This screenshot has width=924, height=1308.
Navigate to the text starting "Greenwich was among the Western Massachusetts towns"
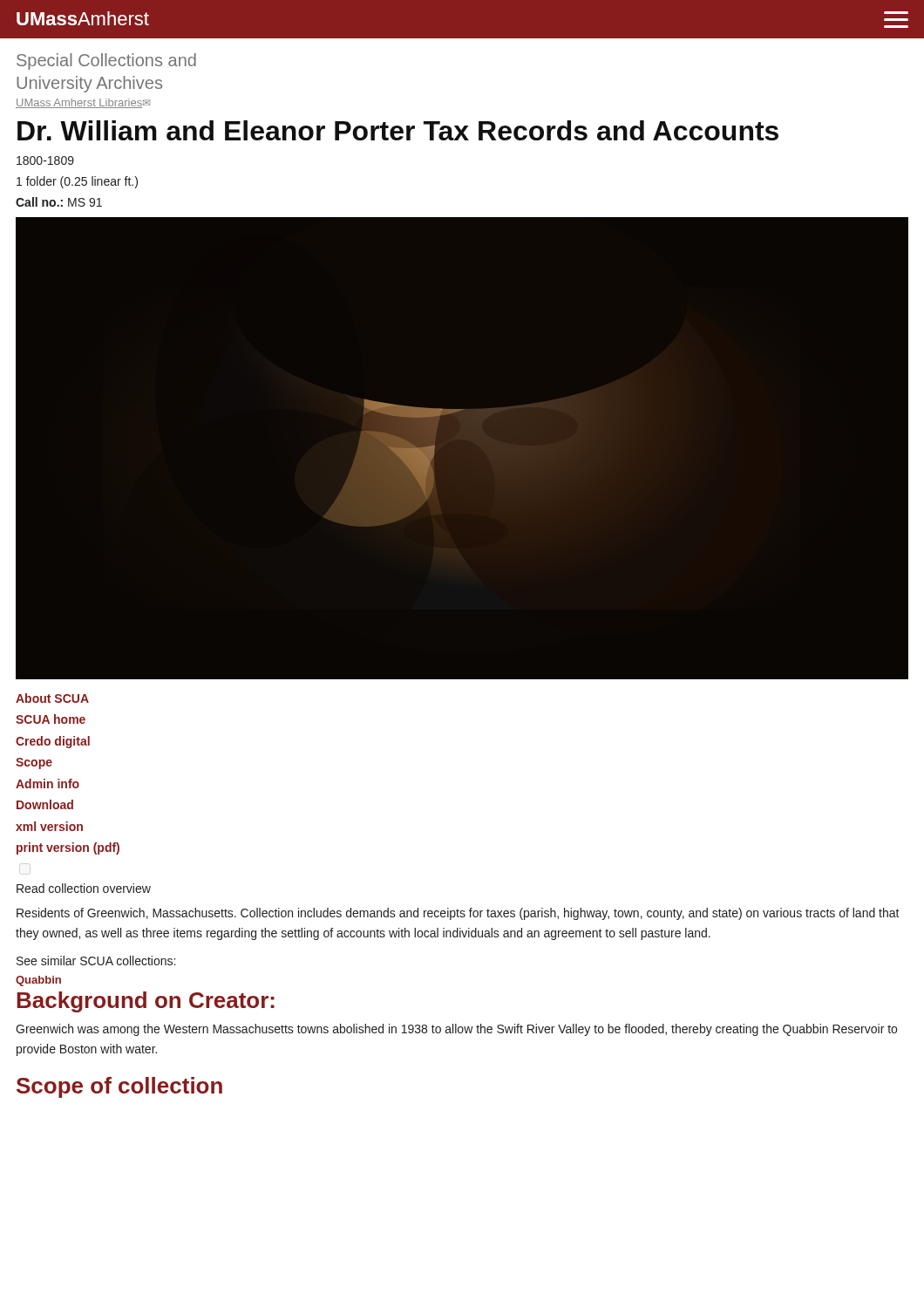[457, 1039]
